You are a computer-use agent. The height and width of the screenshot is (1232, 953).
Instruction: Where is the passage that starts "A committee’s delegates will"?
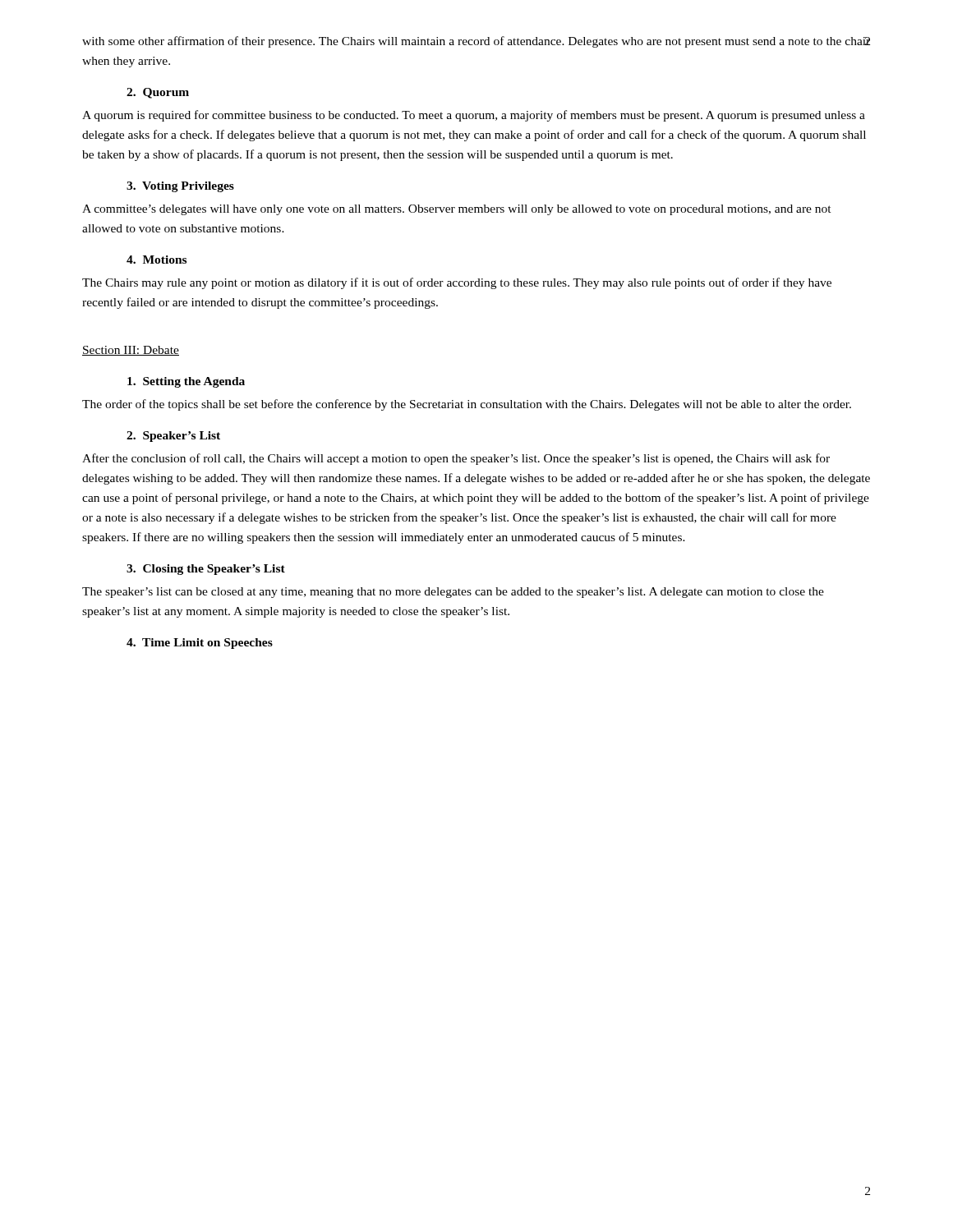476,219
